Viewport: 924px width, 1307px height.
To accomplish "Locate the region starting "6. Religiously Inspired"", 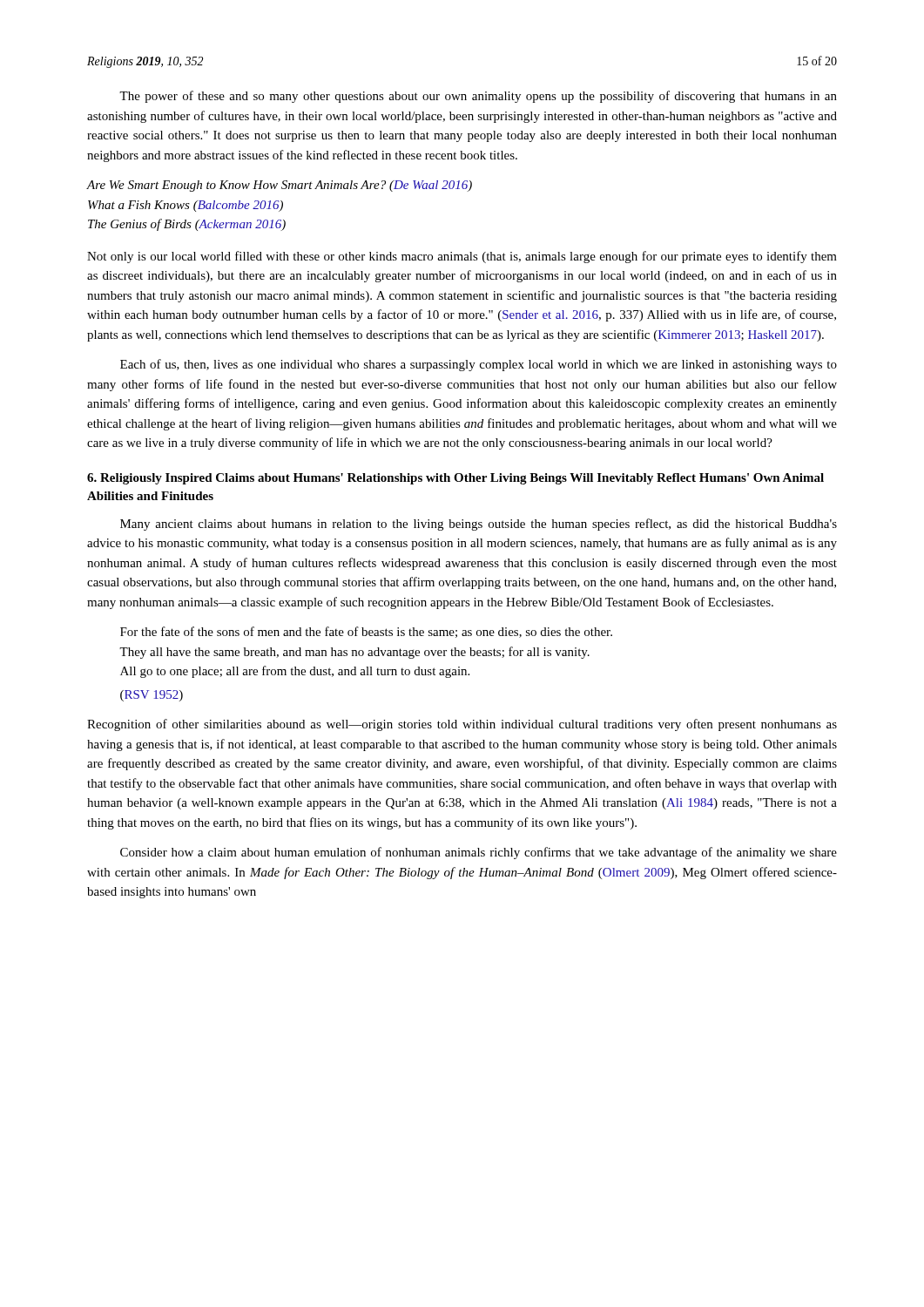I will click(456, 486).
